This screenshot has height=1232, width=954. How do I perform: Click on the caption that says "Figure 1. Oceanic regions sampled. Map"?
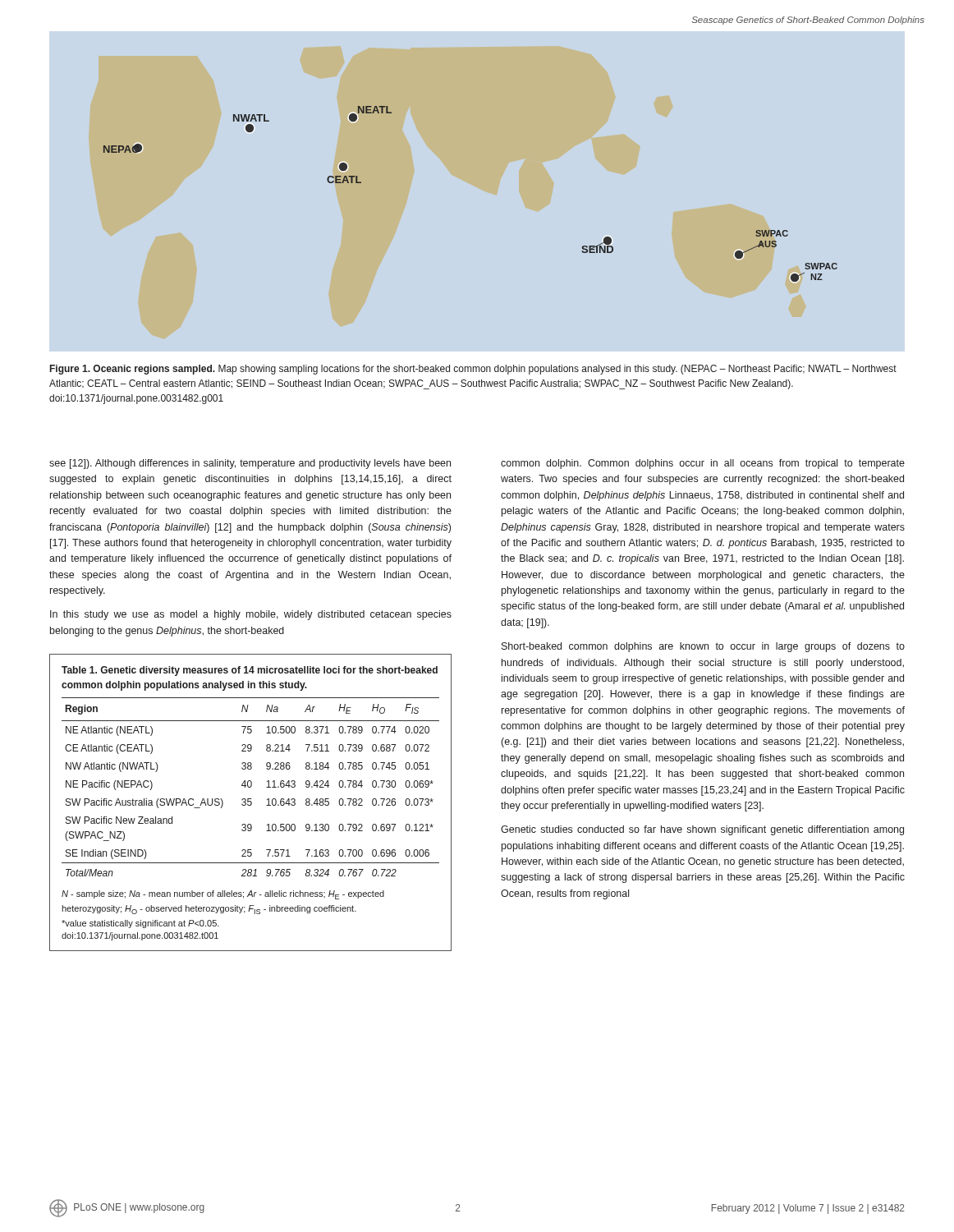[x=473, y=384]
